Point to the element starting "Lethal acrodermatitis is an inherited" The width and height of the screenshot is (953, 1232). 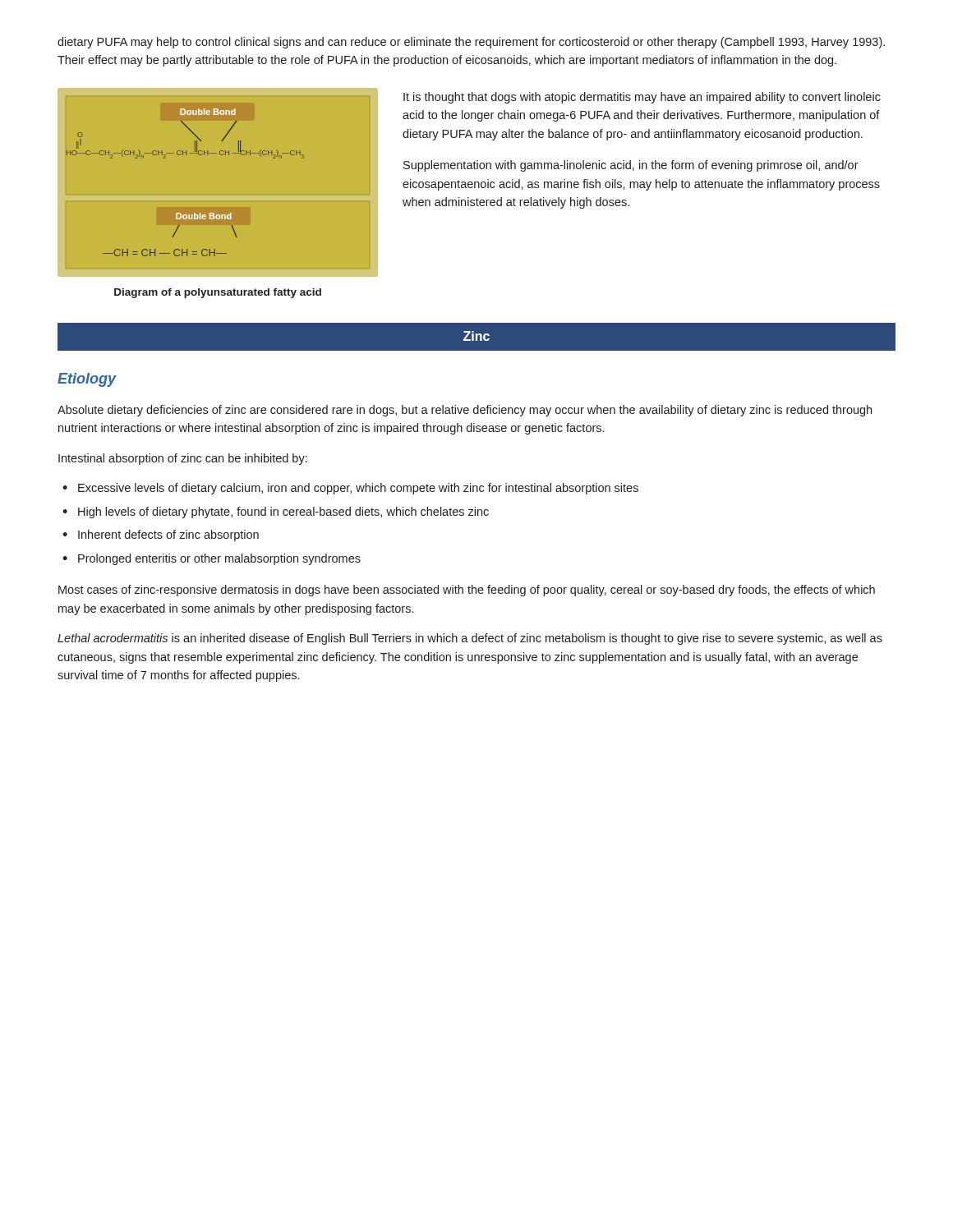point(470,657)
